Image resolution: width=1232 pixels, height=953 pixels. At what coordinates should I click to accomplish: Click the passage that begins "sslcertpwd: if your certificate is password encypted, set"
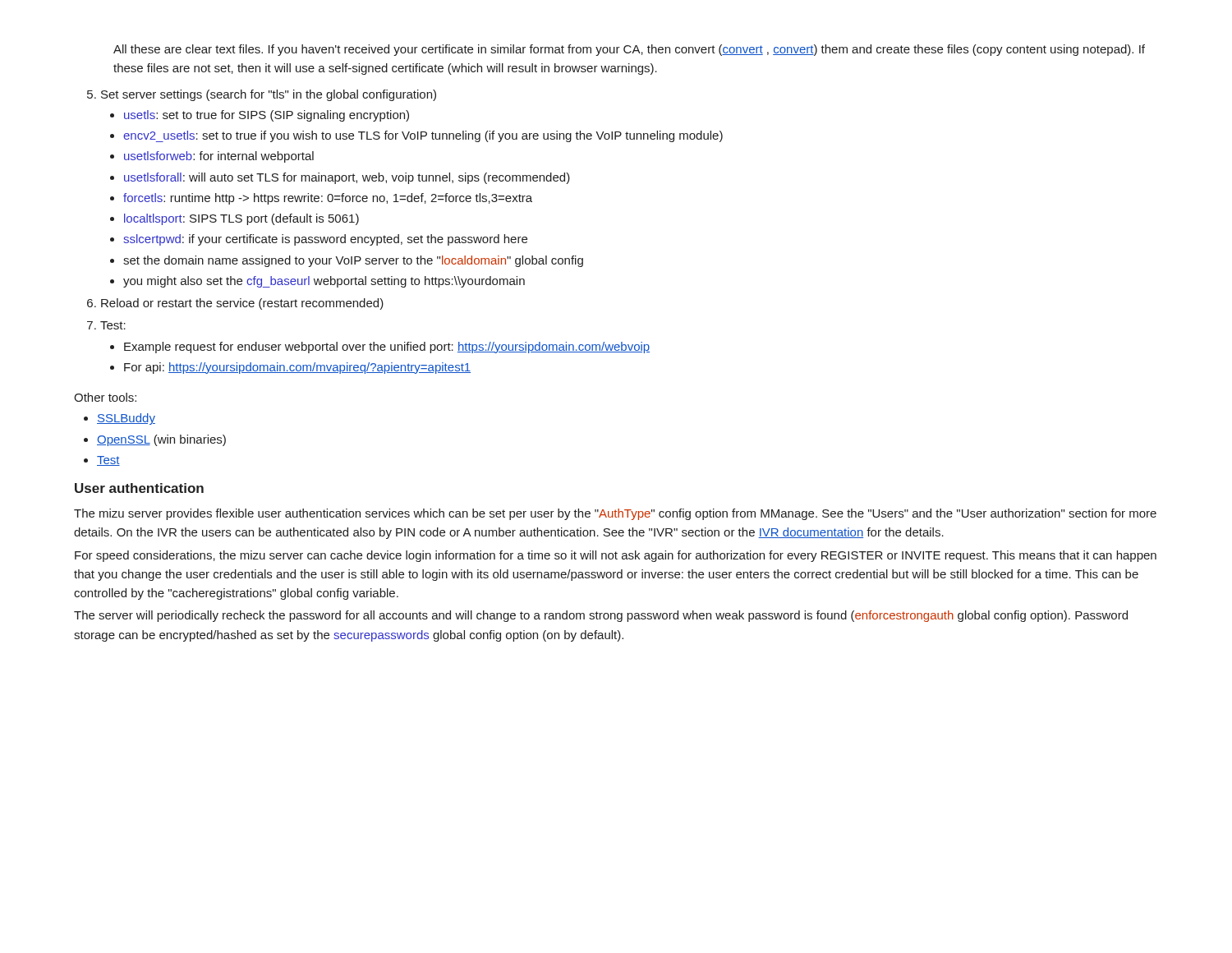coord(326,239)
